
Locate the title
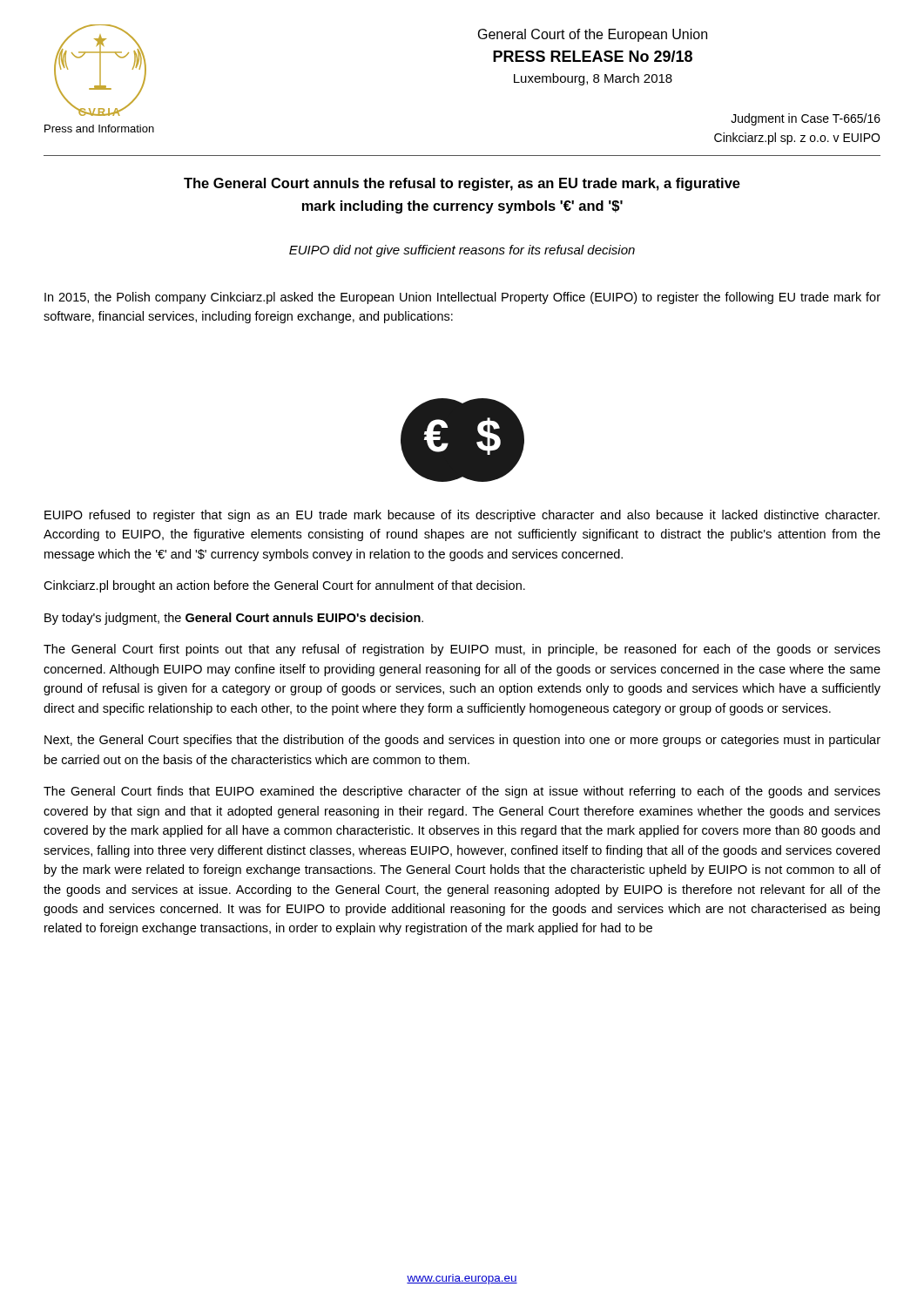coord(462,195)
